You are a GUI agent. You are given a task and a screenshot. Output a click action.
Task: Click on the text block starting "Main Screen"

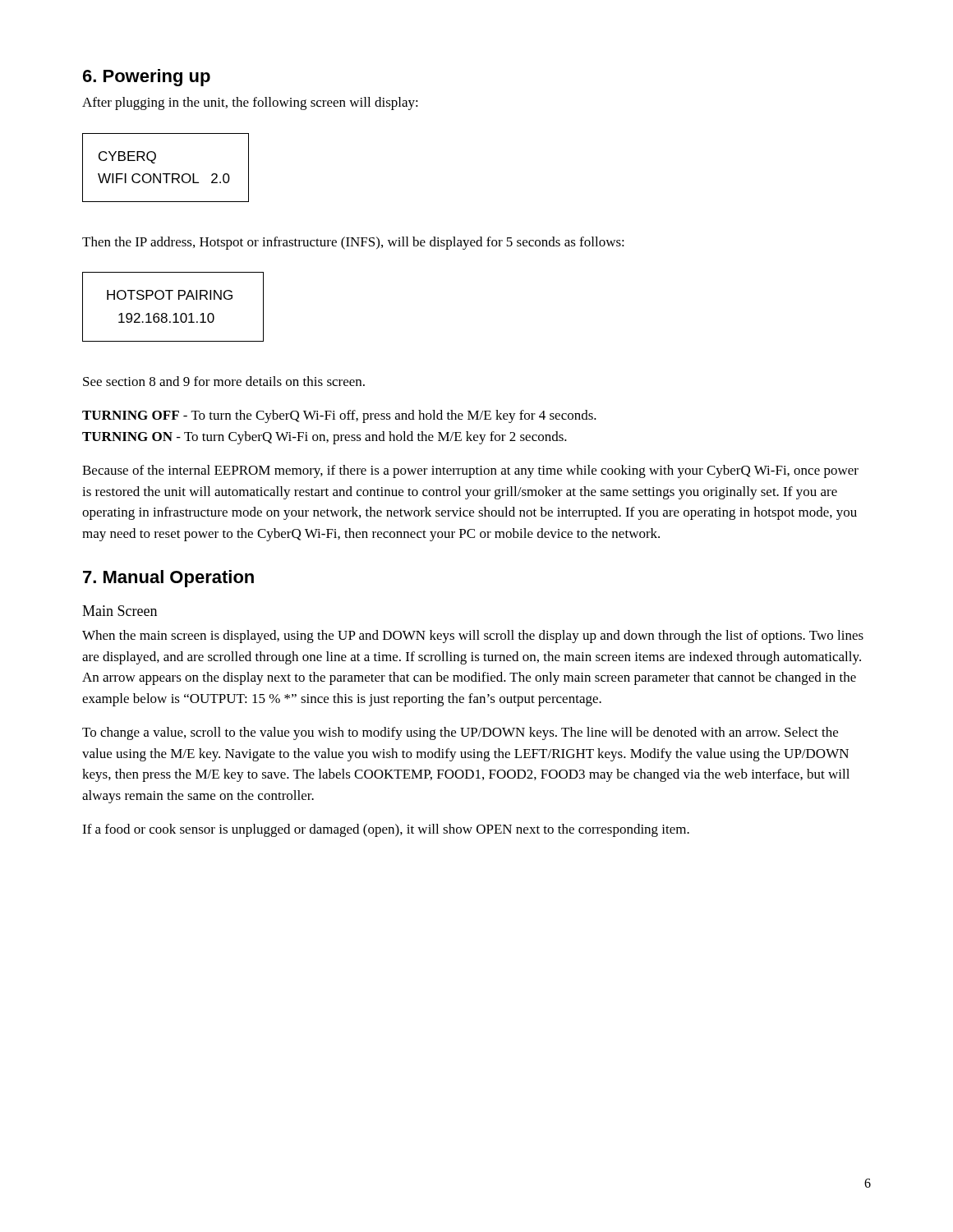point(120,611)
